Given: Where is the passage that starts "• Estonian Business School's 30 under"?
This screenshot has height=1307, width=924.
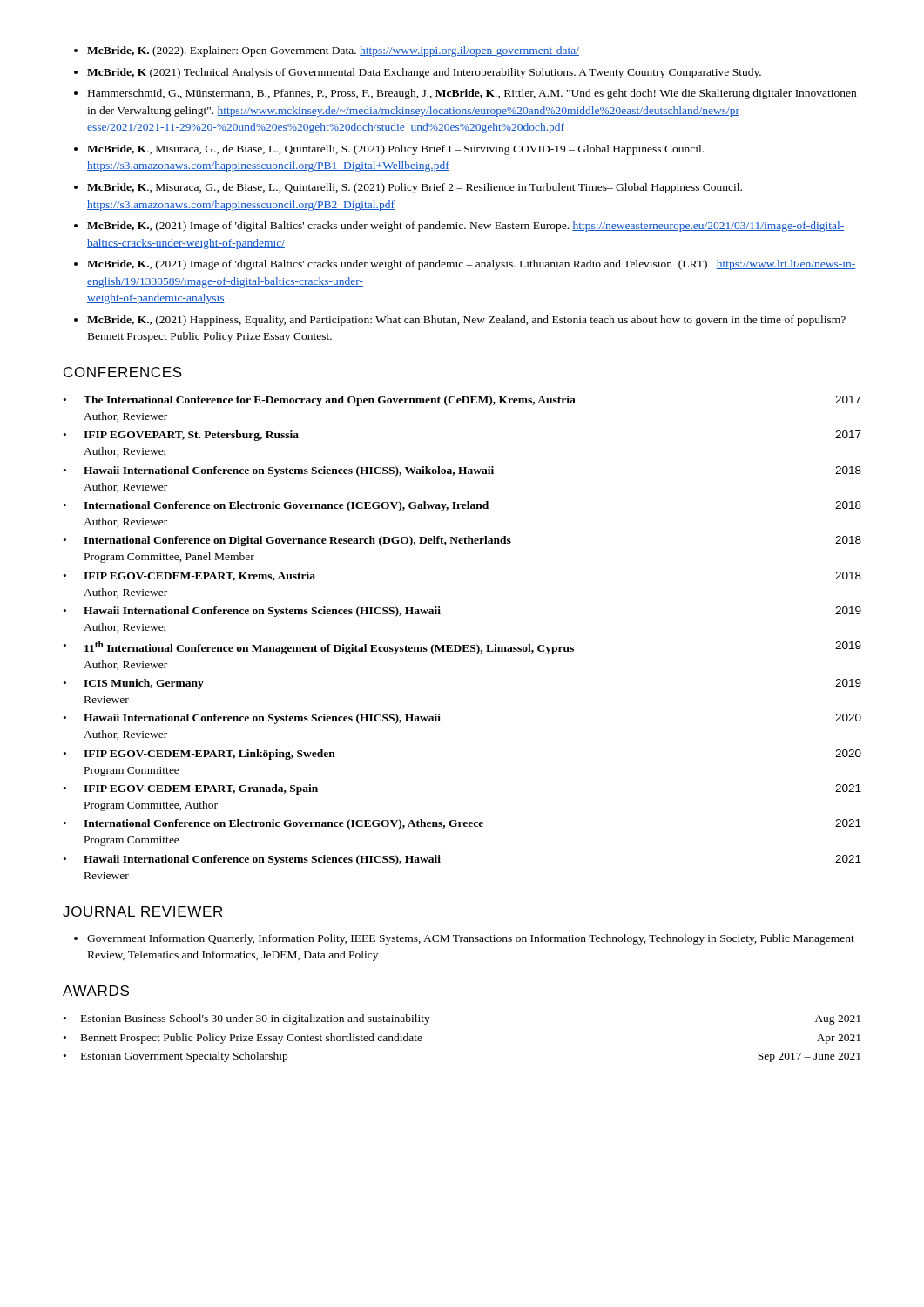Looking at the screenshot, I should [258, 1018].
